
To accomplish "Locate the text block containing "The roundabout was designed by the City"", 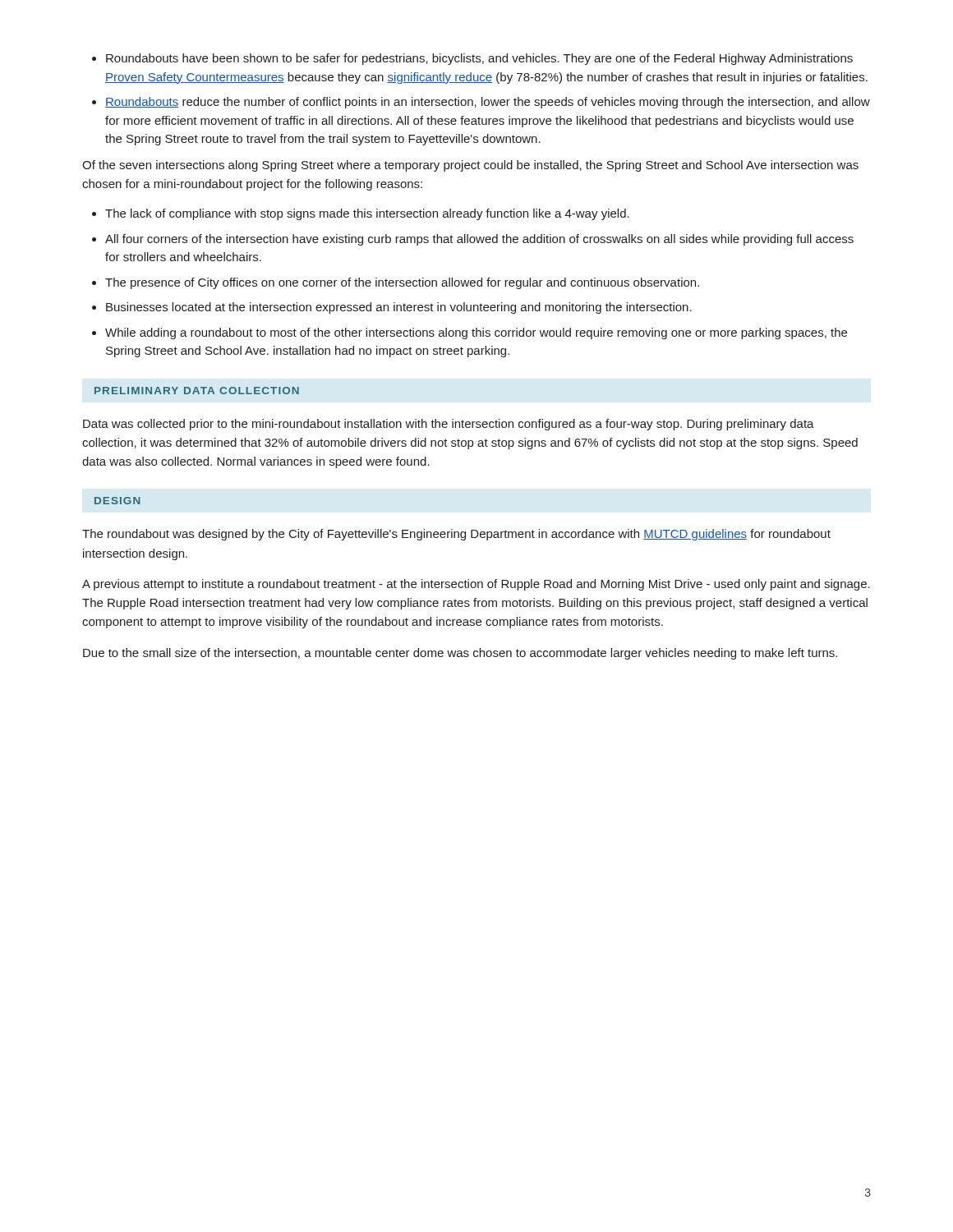I will [456, 543].
